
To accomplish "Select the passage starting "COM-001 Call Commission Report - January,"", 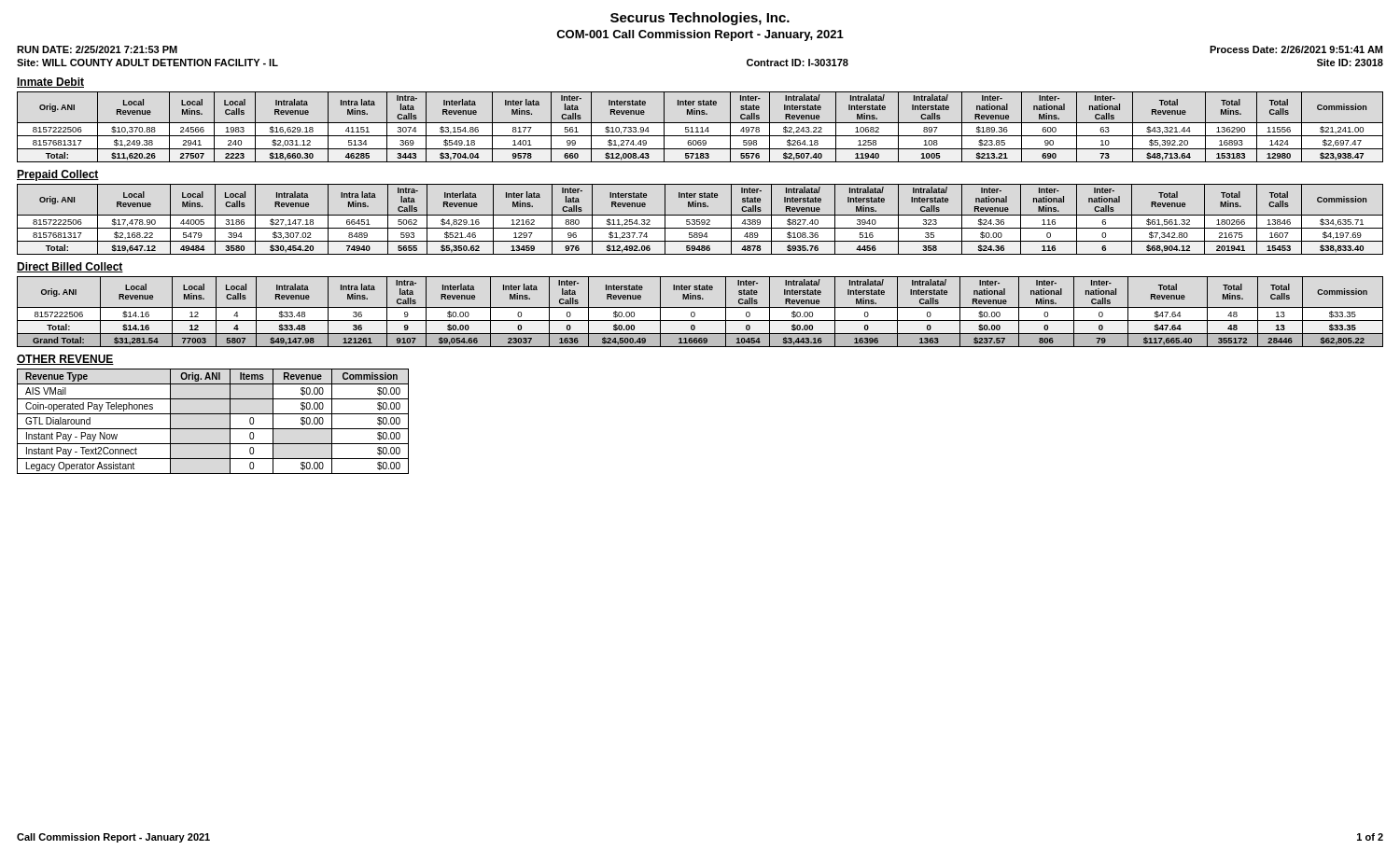I will click(x=700, y=34).
